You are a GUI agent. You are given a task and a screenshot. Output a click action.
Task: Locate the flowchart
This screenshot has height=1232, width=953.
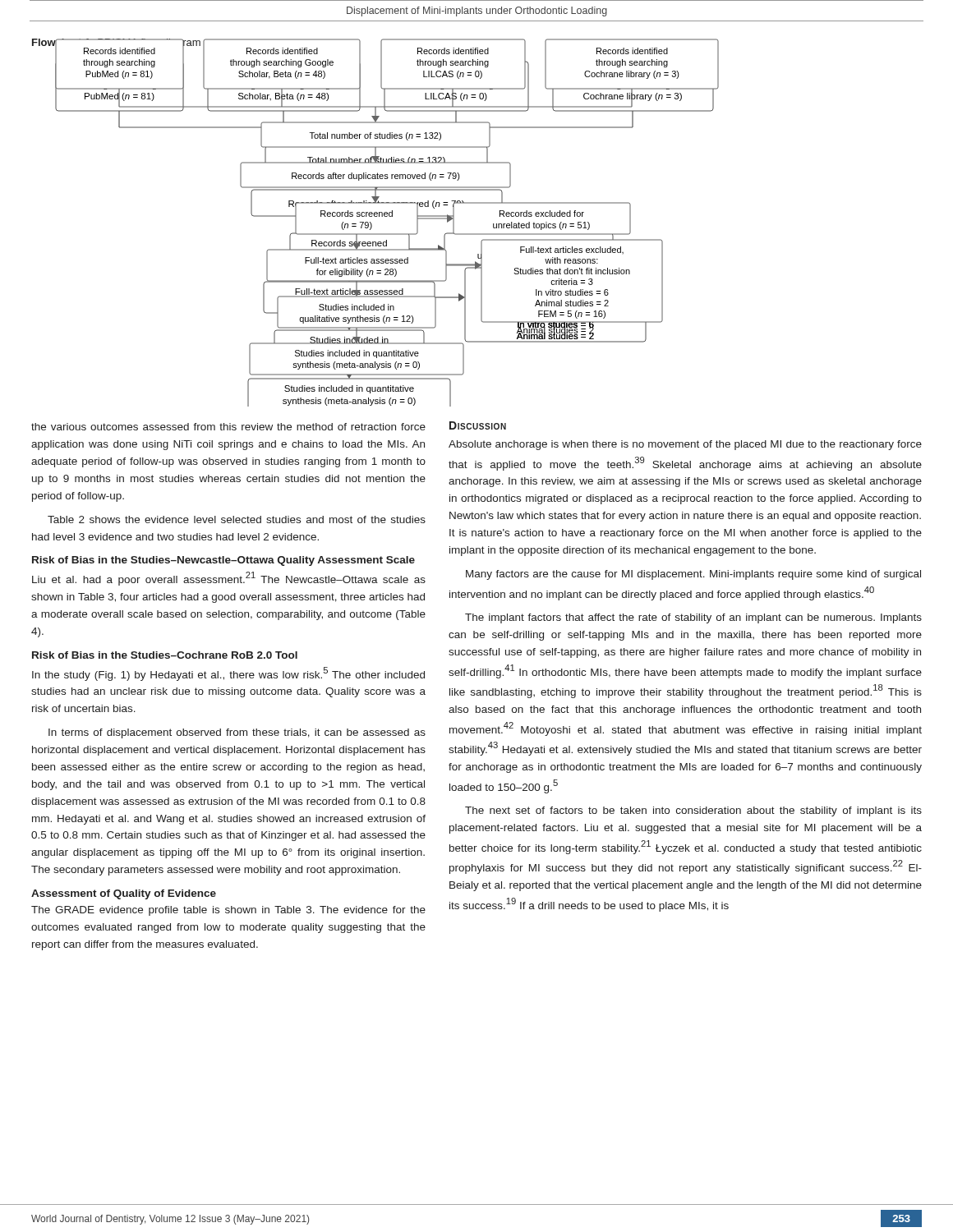476,205
